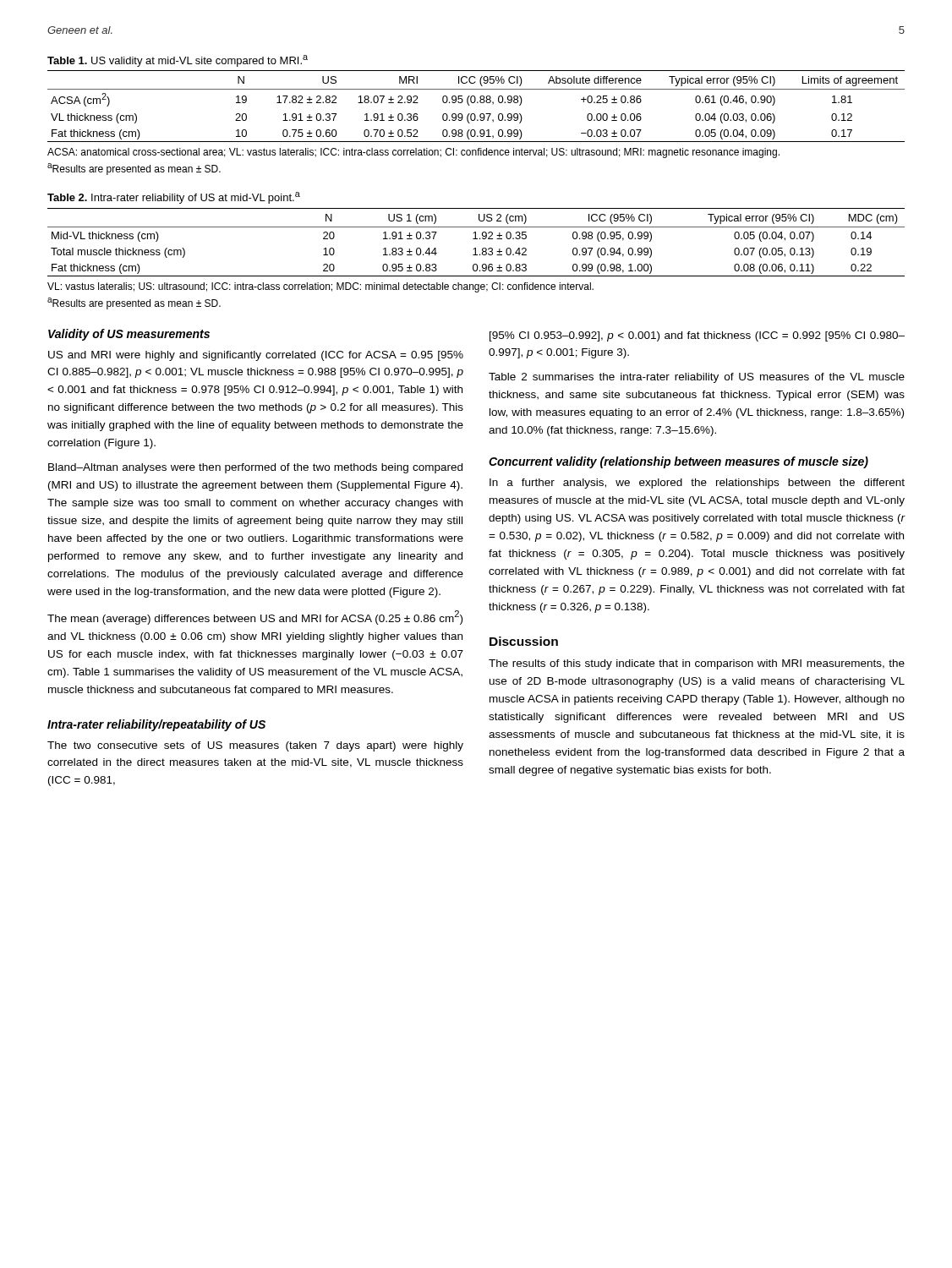Point to the block starting "Bland–Altman analyses were then performed"

[255, 529]
